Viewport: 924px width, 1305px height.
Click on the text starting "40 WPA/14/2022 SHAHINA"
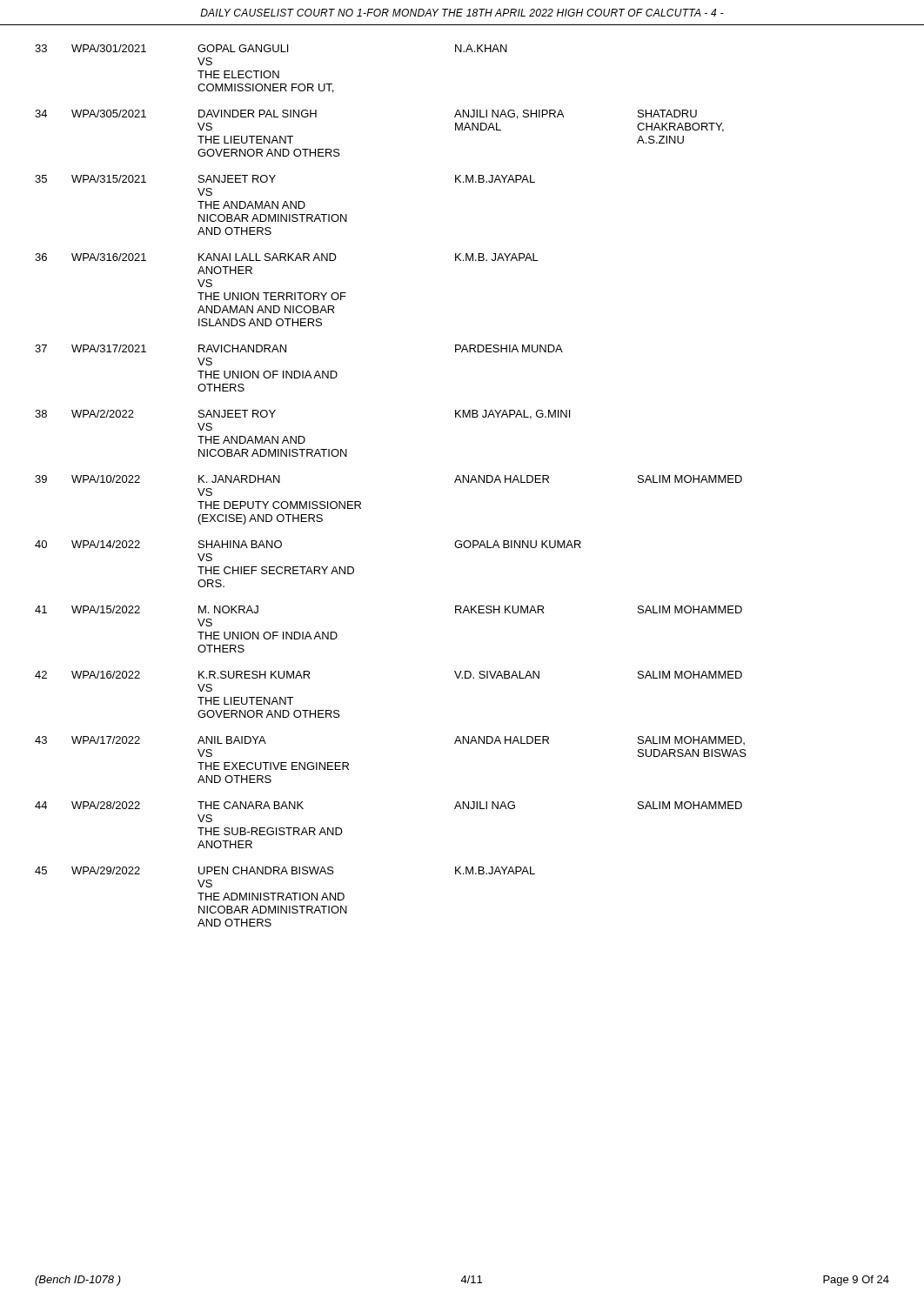point(308,564)
